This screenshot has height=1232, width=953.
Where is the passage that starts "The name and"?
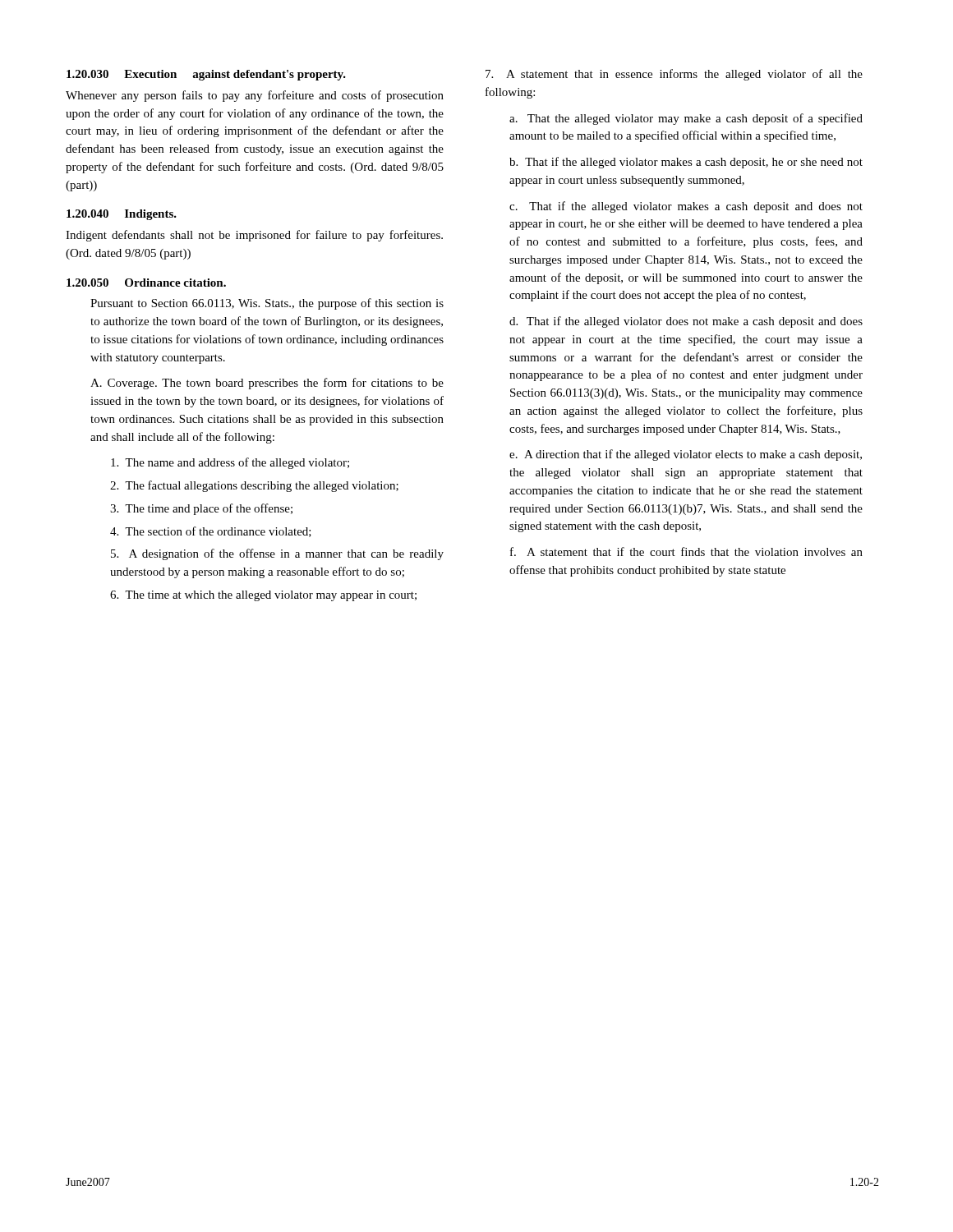(x=277, y=463)
